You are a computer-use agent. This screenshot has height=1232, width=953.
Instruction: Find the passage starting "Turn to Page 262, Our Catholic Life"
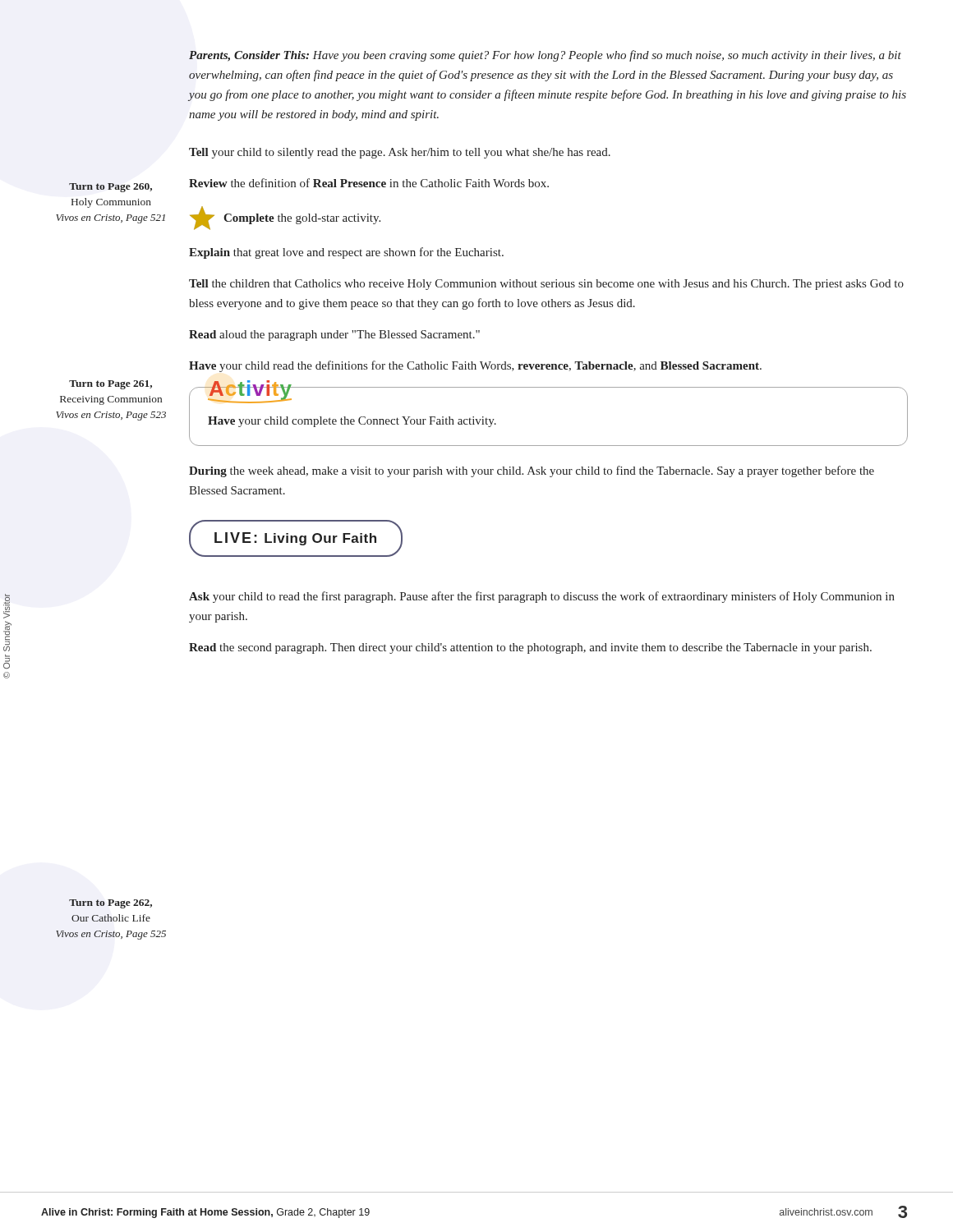point(111,918)
